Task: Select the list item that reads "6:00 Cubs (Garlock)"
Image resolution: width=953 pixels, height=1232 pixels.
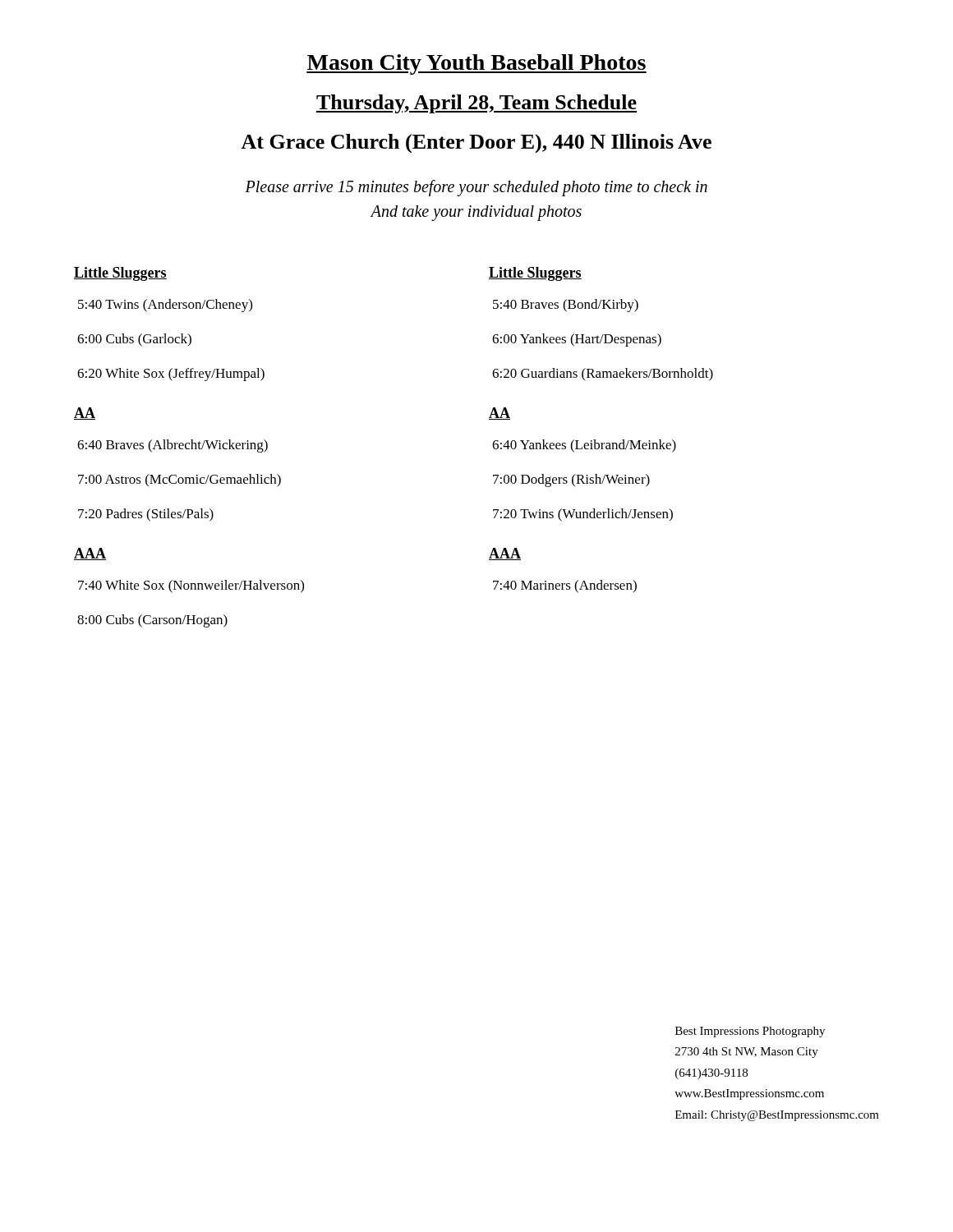Action: click(135, 339)
